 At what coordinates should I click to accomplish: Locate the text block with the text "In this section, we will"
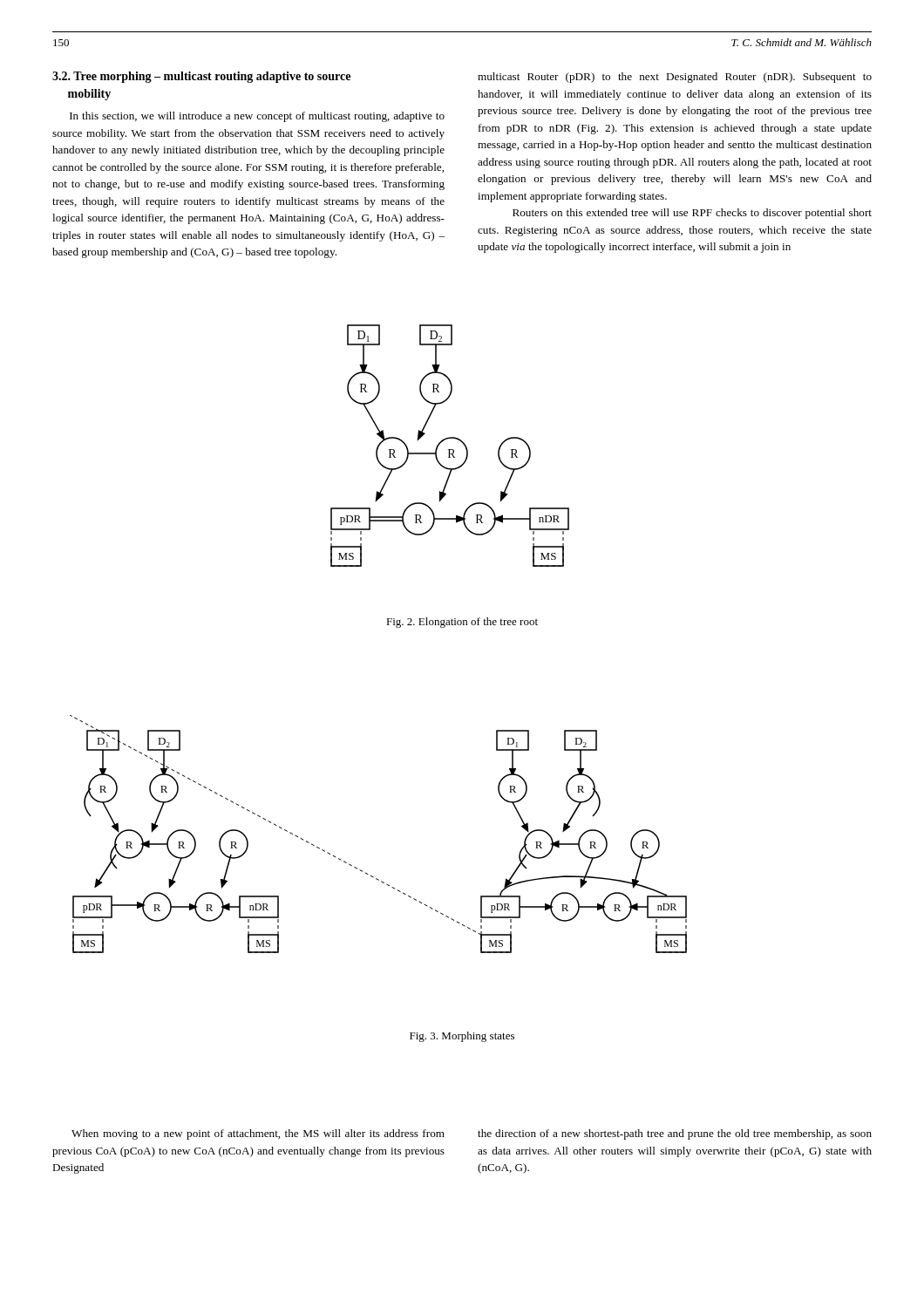(248, 184)
